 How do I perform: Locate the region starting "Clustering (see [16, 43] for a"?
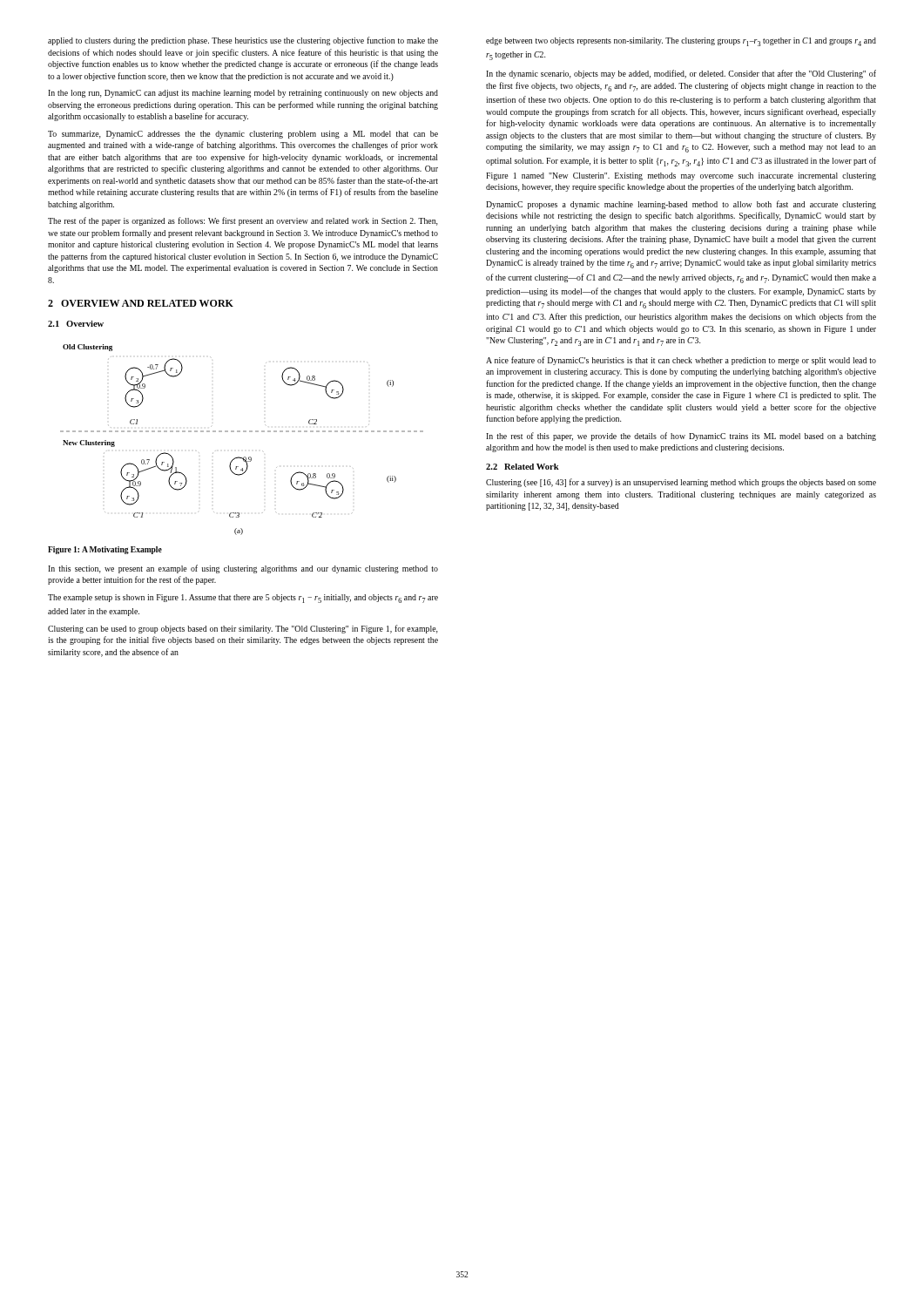pyautogui.click(x=681, y=495)
